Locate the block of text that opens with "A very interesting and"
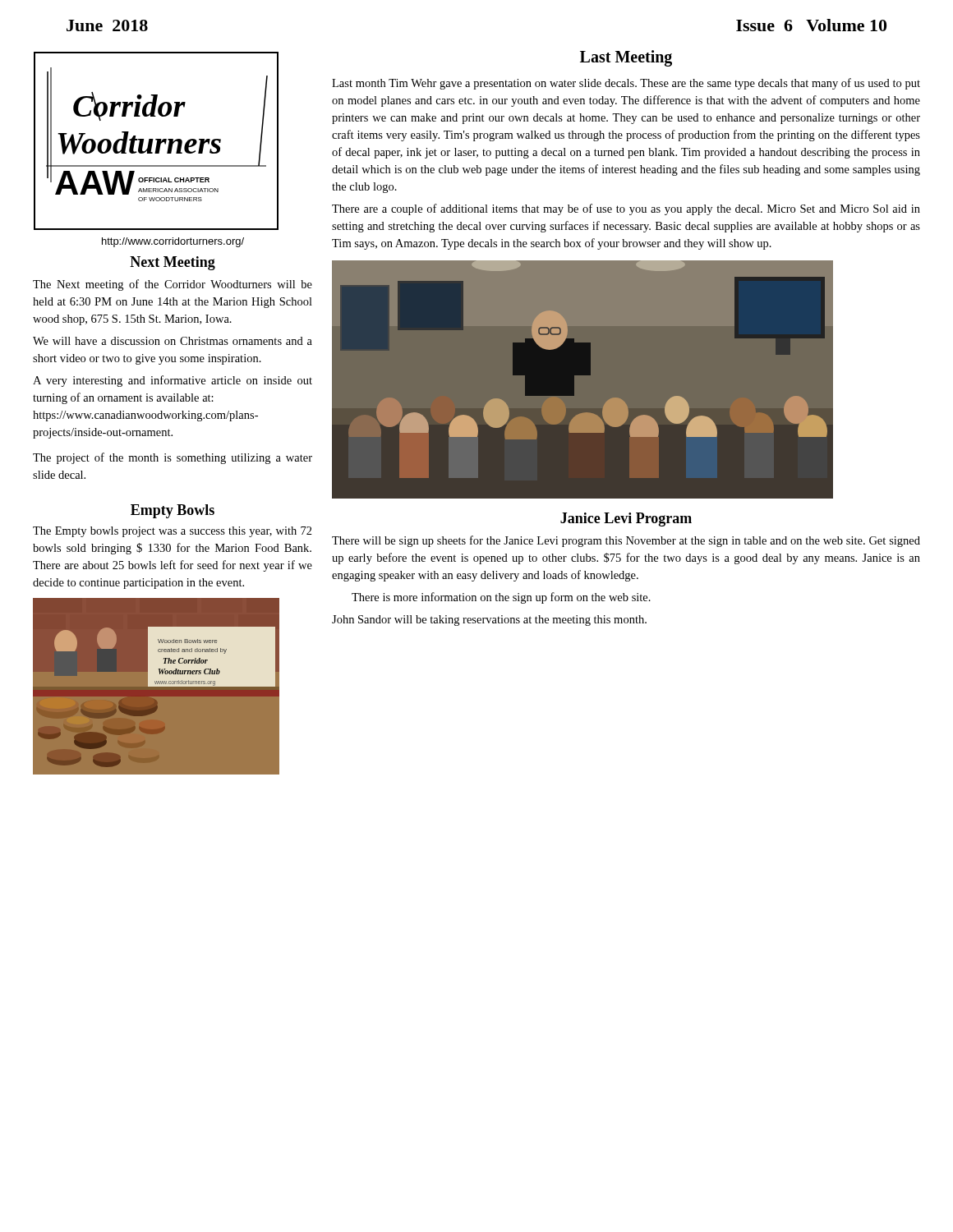The image size is (953, 1232). coord(173,406)
